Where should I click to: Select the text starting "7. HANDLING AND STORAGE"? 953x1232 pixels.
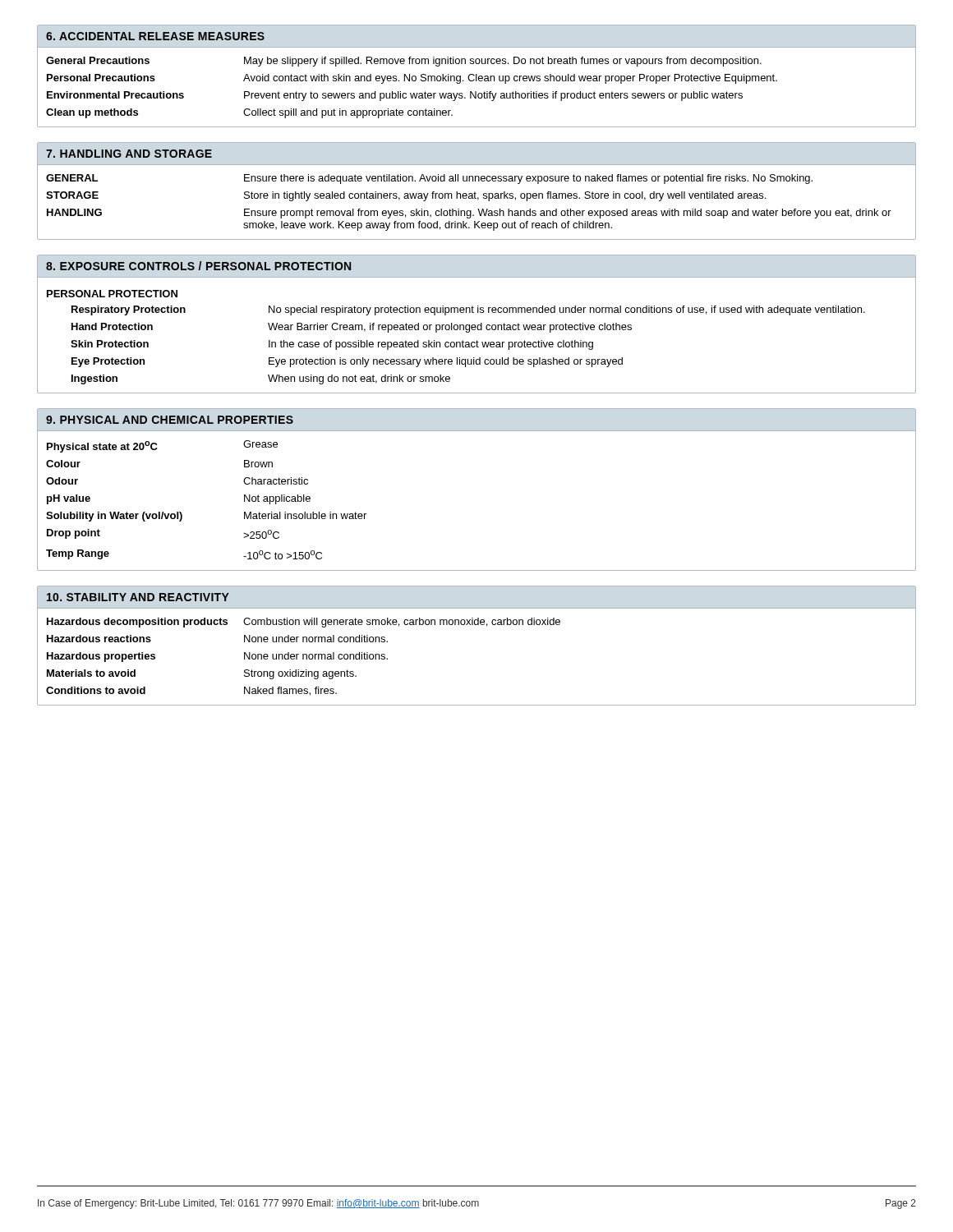point(129,154)
